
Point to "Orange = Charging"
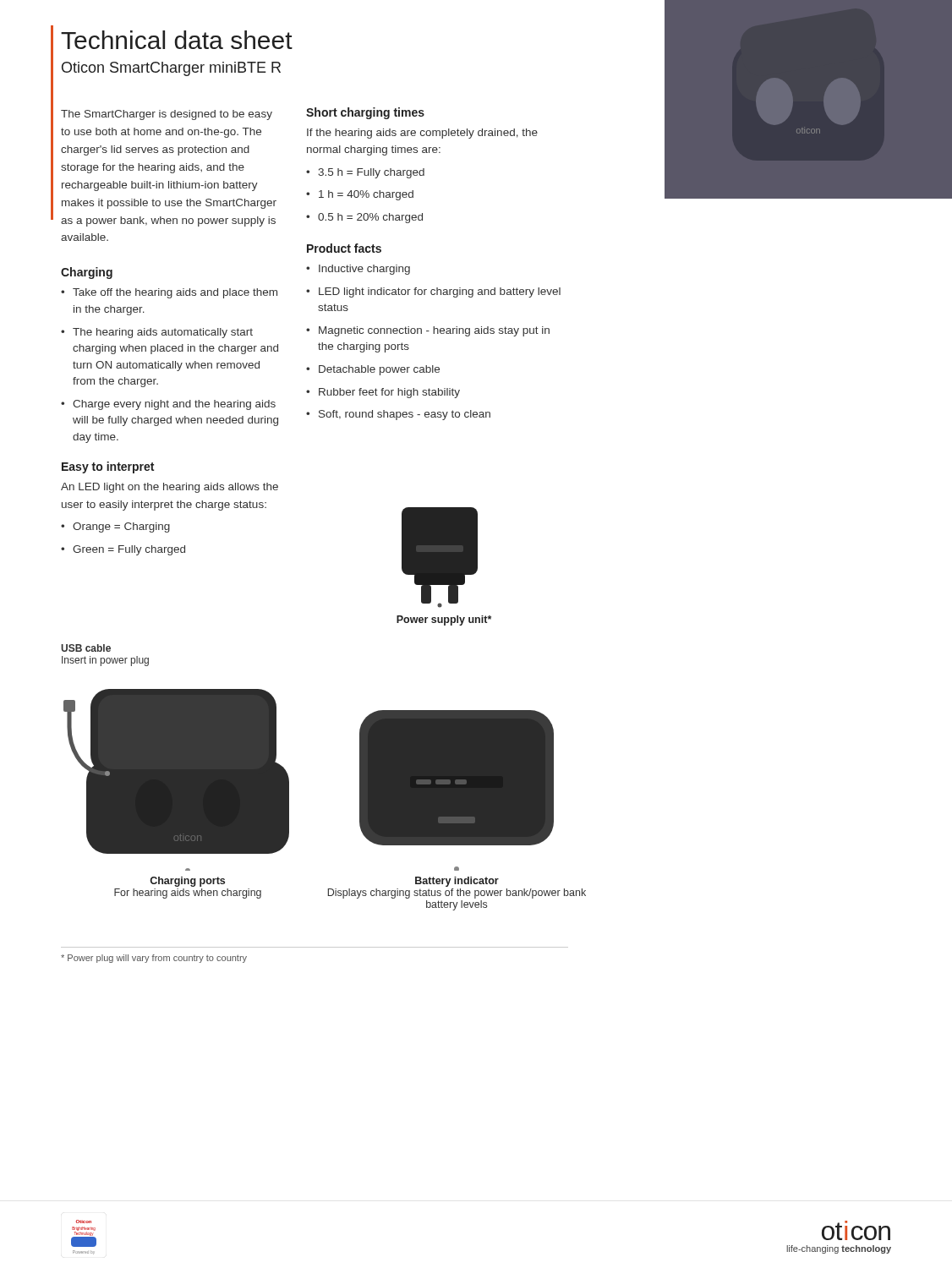121,526
